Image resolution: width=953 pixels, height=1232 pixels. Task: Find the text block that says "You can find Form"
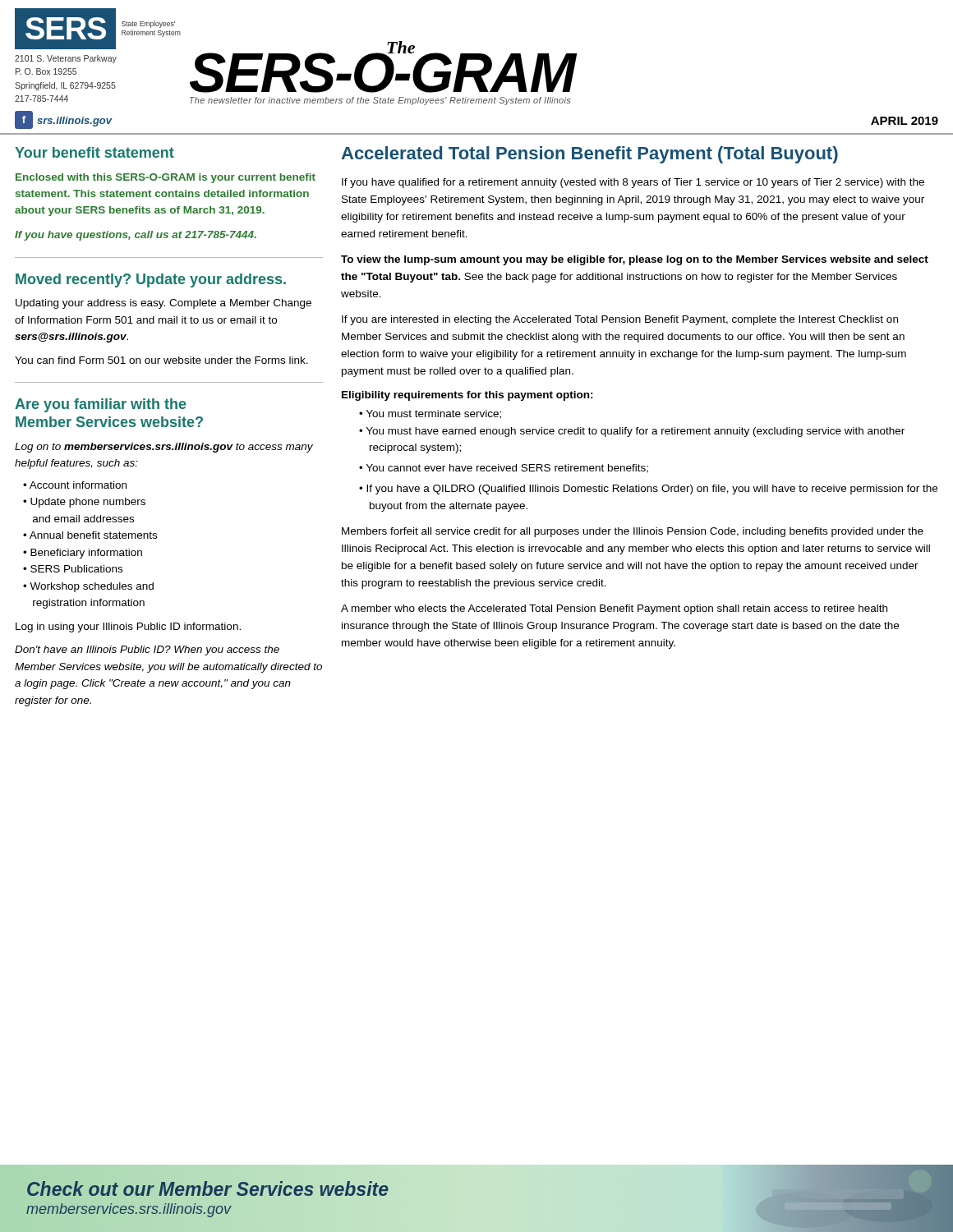(x=162, y=360)
